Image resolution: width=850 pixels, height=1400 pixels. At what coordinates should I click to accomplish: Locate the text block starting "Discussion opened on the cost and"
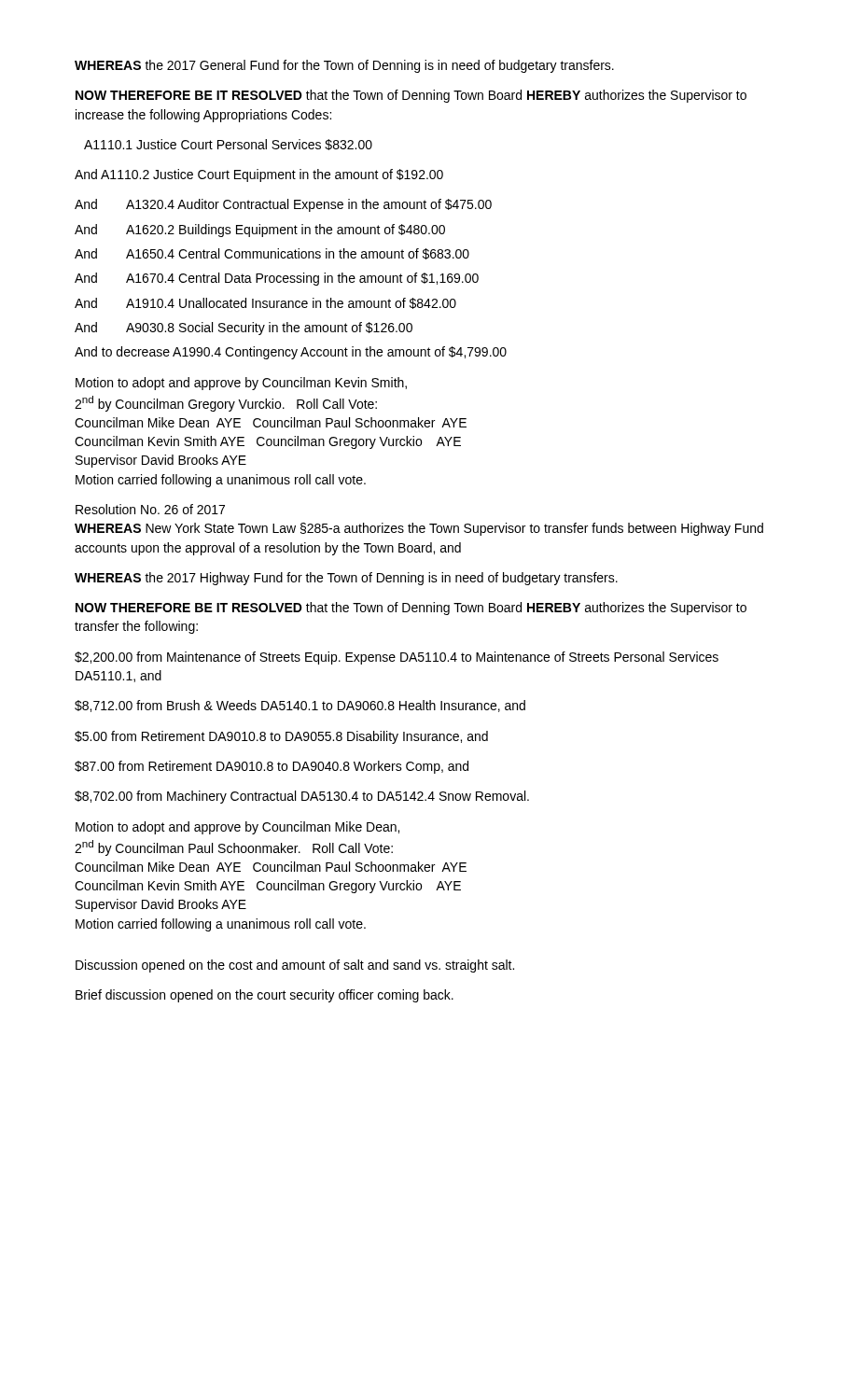coord(295,965)
